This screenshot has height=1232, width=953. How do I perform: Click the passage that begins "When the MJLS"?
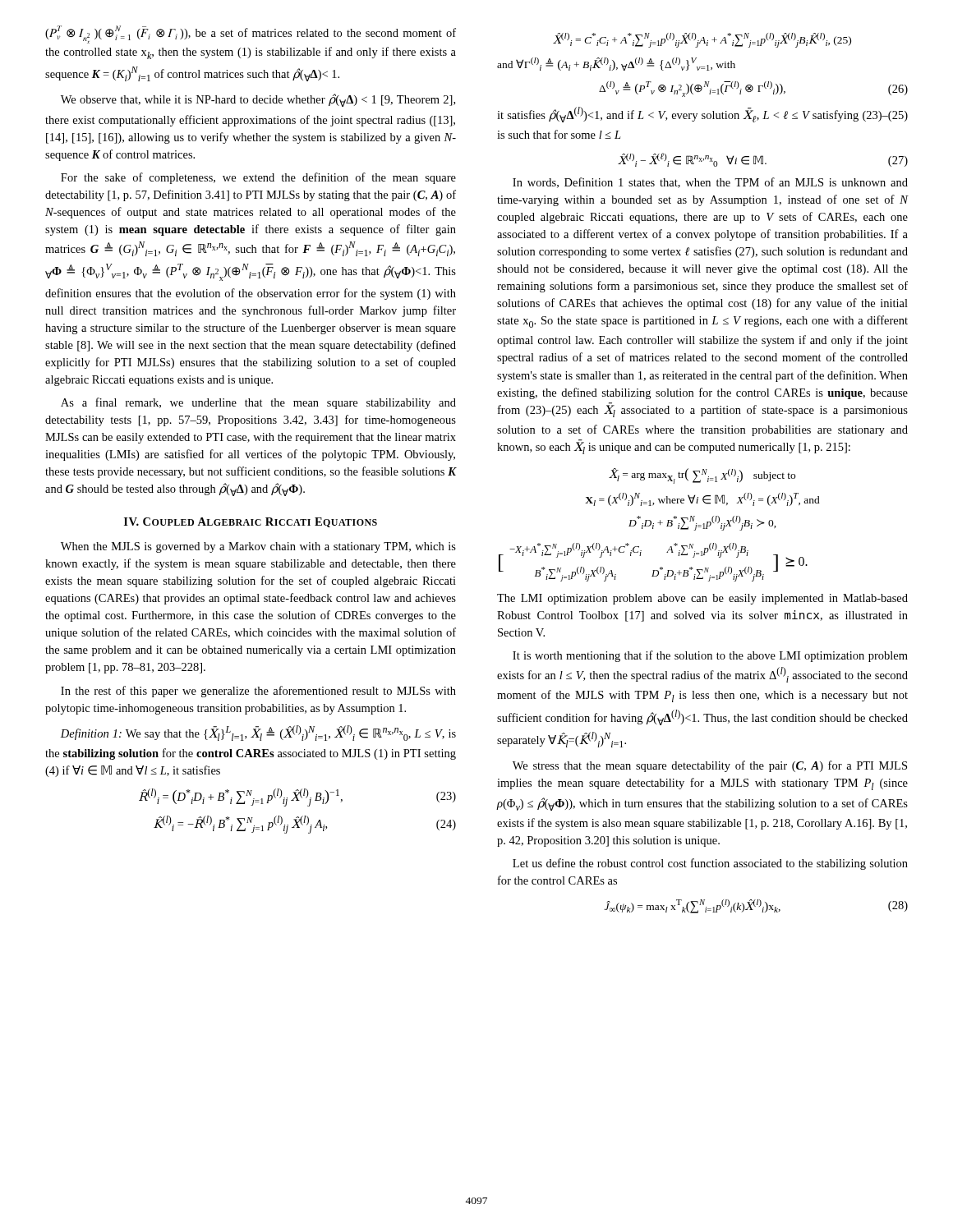[x=251, y=659]
